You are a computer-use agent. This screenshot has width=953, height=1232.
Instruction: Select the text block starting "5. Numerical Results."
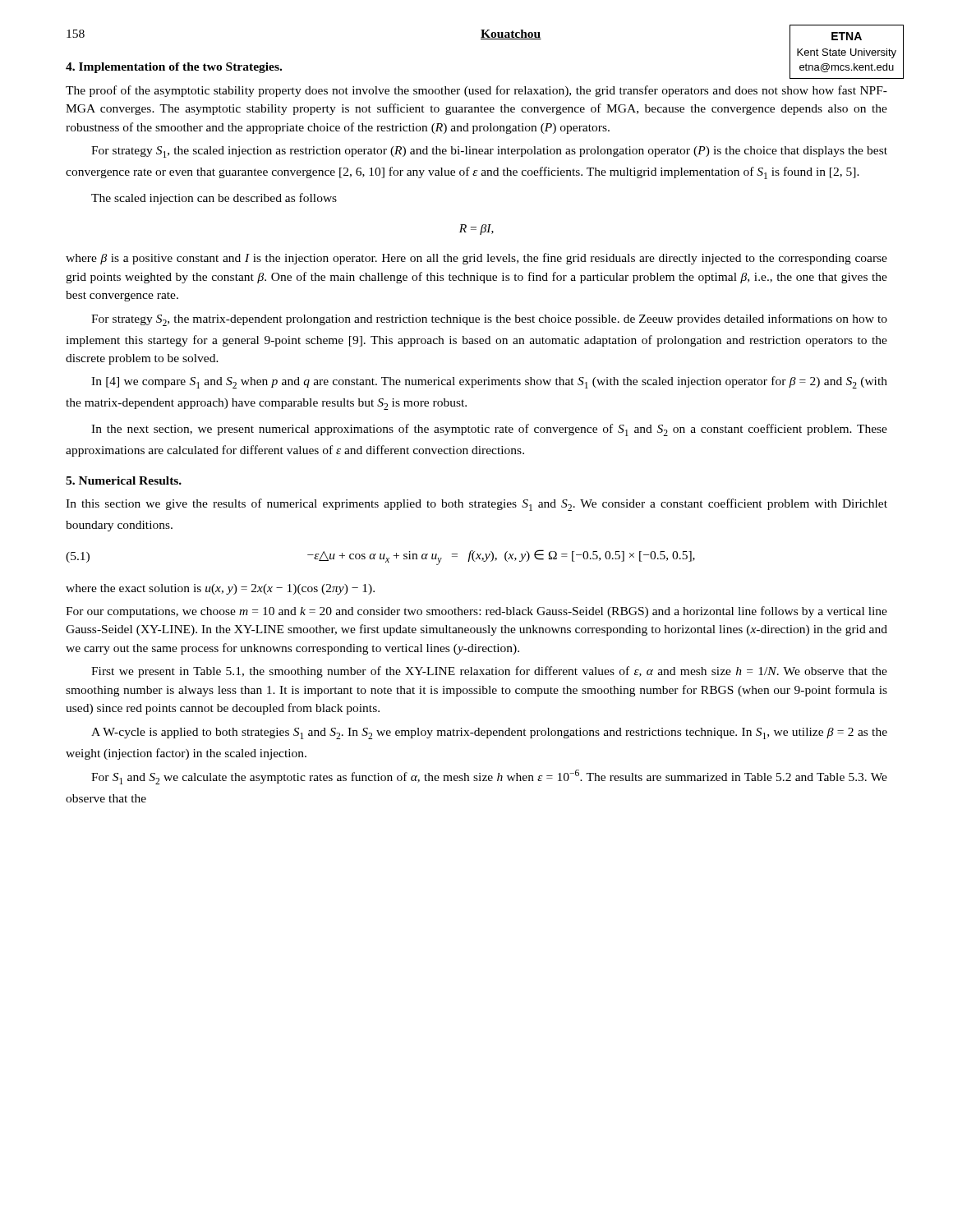coord(124,480)
